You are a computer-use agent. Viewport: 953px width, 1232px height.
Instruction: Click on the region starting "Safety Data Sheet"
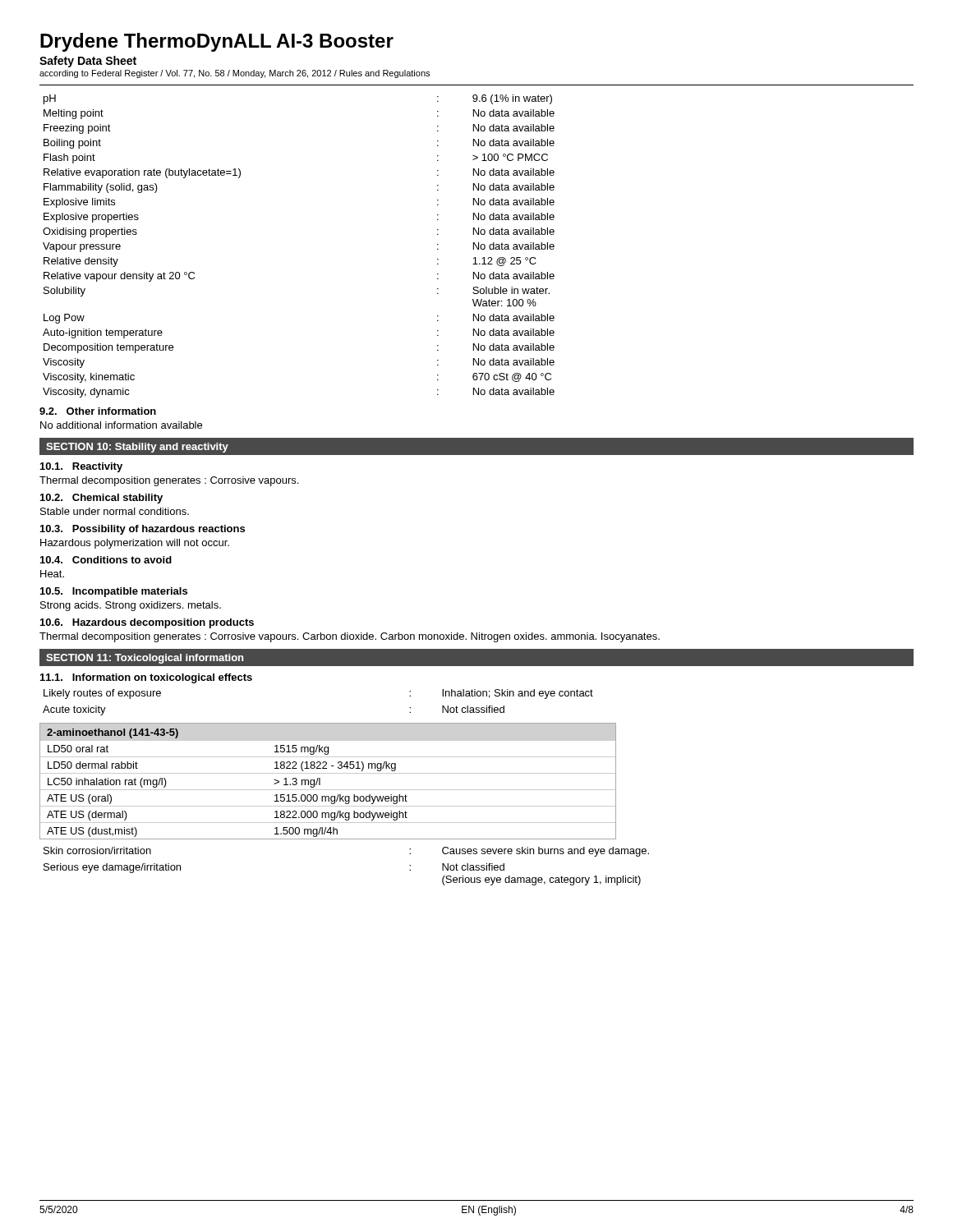[x=88, y=62]
